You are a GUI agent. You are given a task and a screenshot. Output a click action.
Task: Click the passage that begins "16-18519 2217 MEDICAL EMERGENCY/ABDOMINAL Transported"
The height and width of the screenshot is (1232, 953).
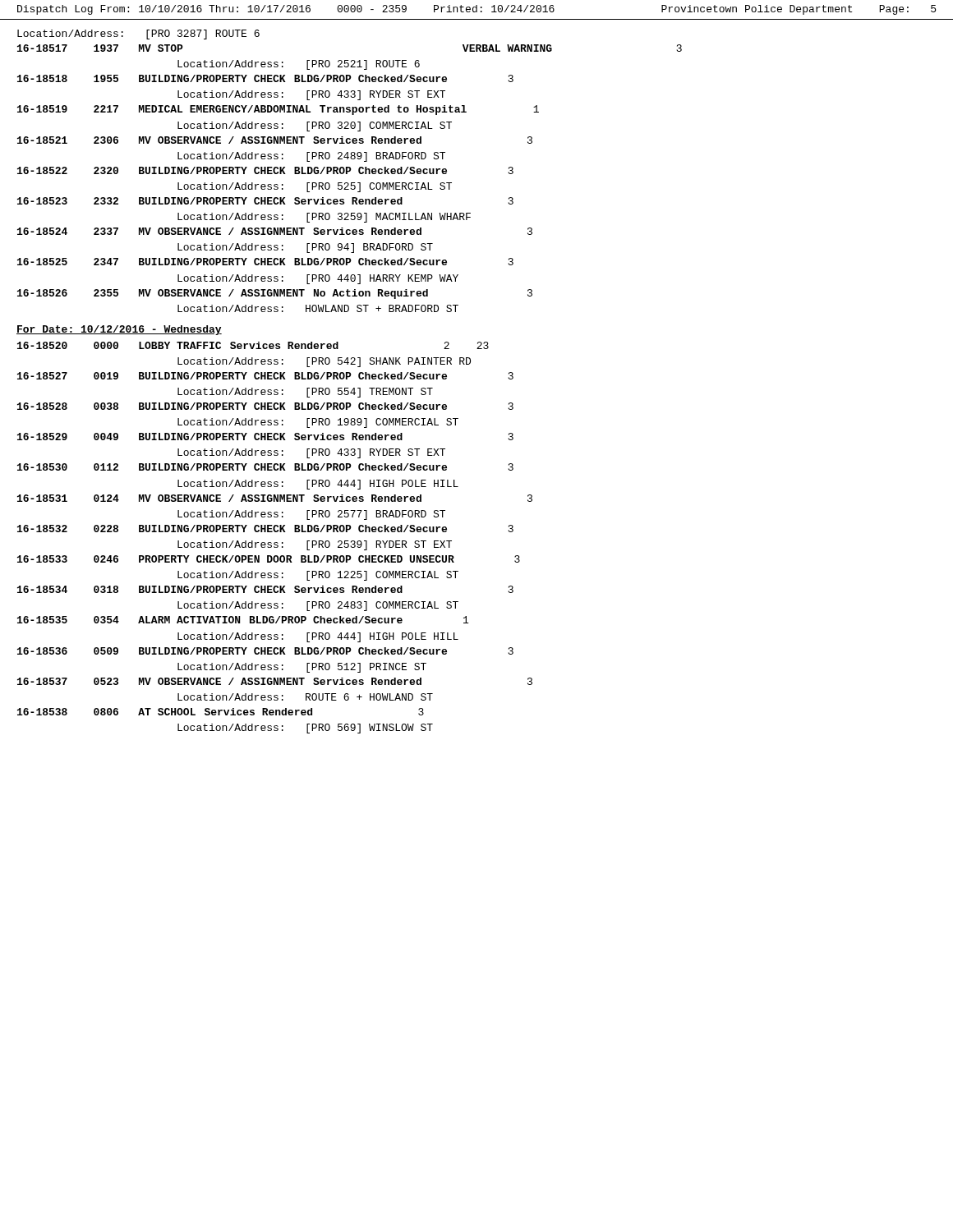[x=291, y=110]
